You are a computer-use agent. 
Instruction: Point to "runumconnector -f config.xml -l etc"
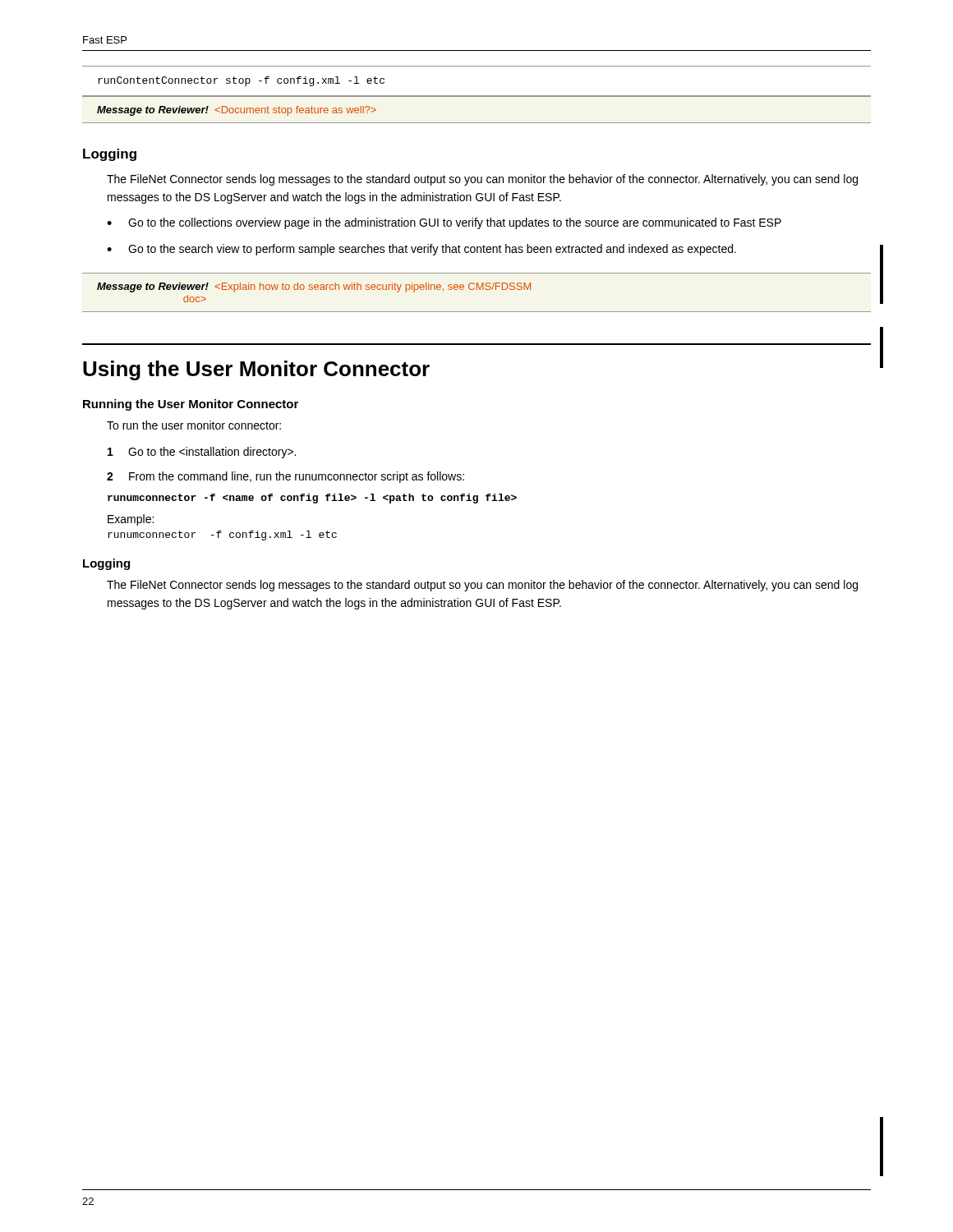pos(222,535)
